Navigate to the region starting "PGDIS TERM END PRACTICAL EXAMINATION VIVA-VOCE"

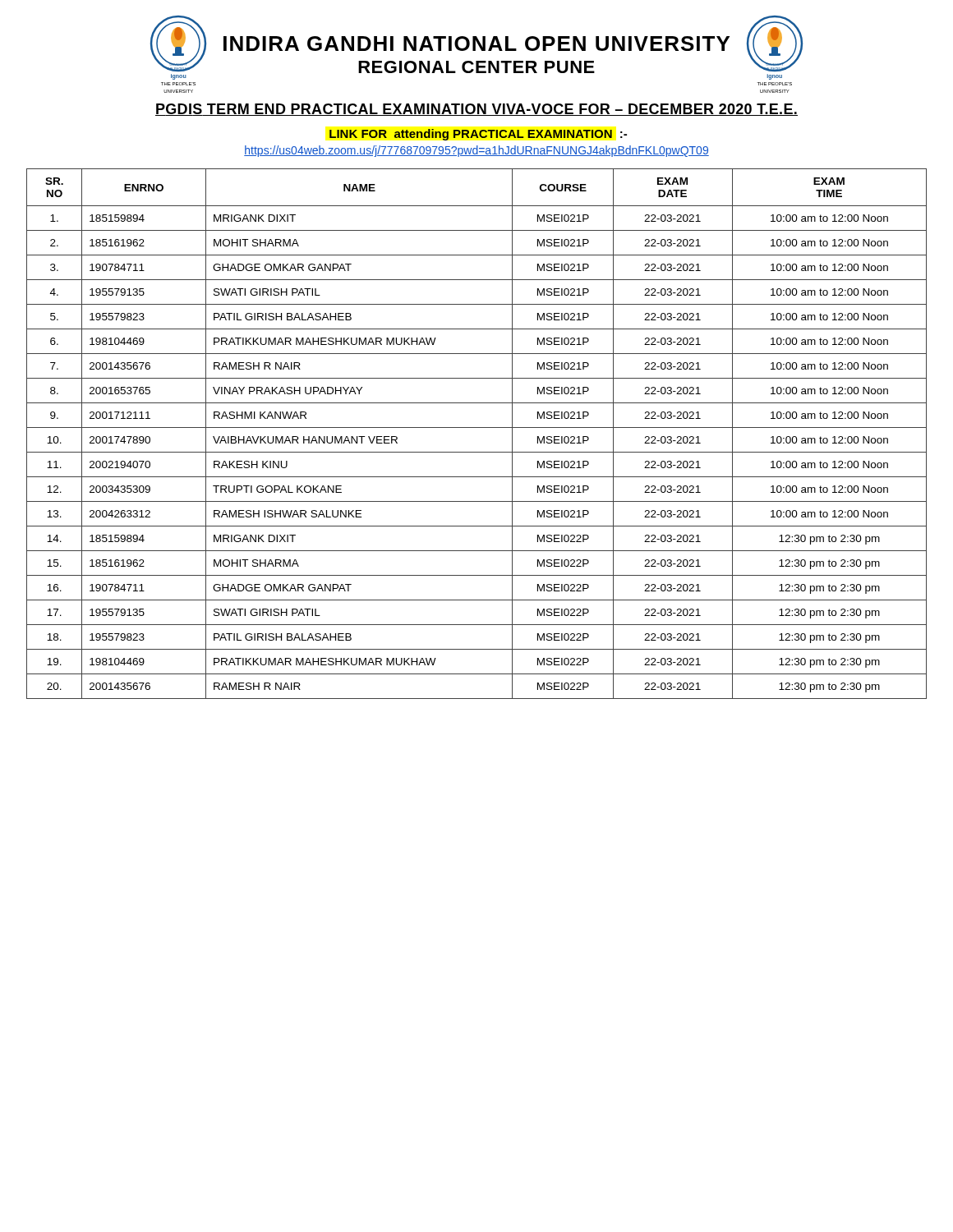click(x=476, y=110)
